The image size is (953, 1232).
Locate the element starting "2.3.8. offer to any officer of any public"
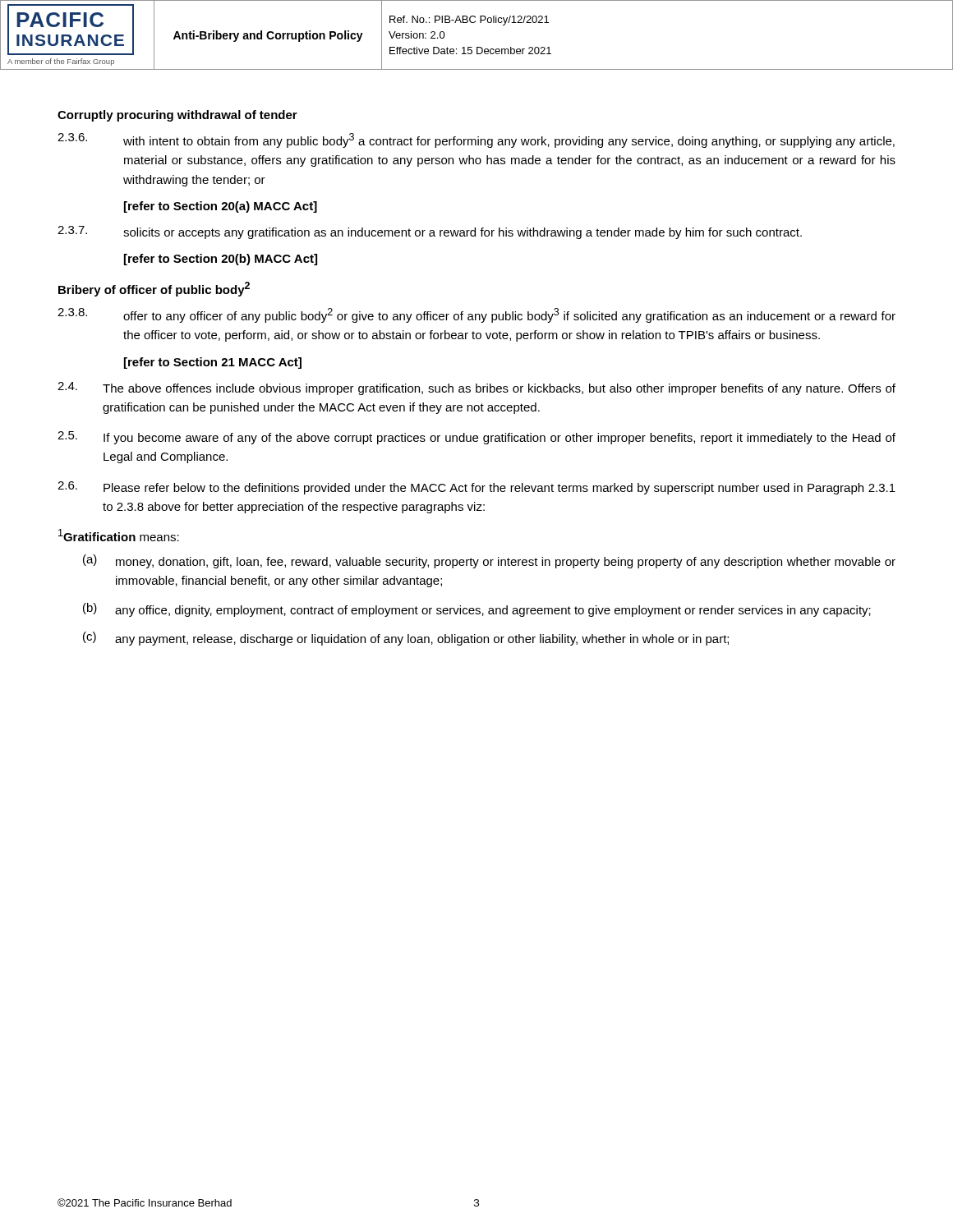pyautogui.click(x=476, y=325)
